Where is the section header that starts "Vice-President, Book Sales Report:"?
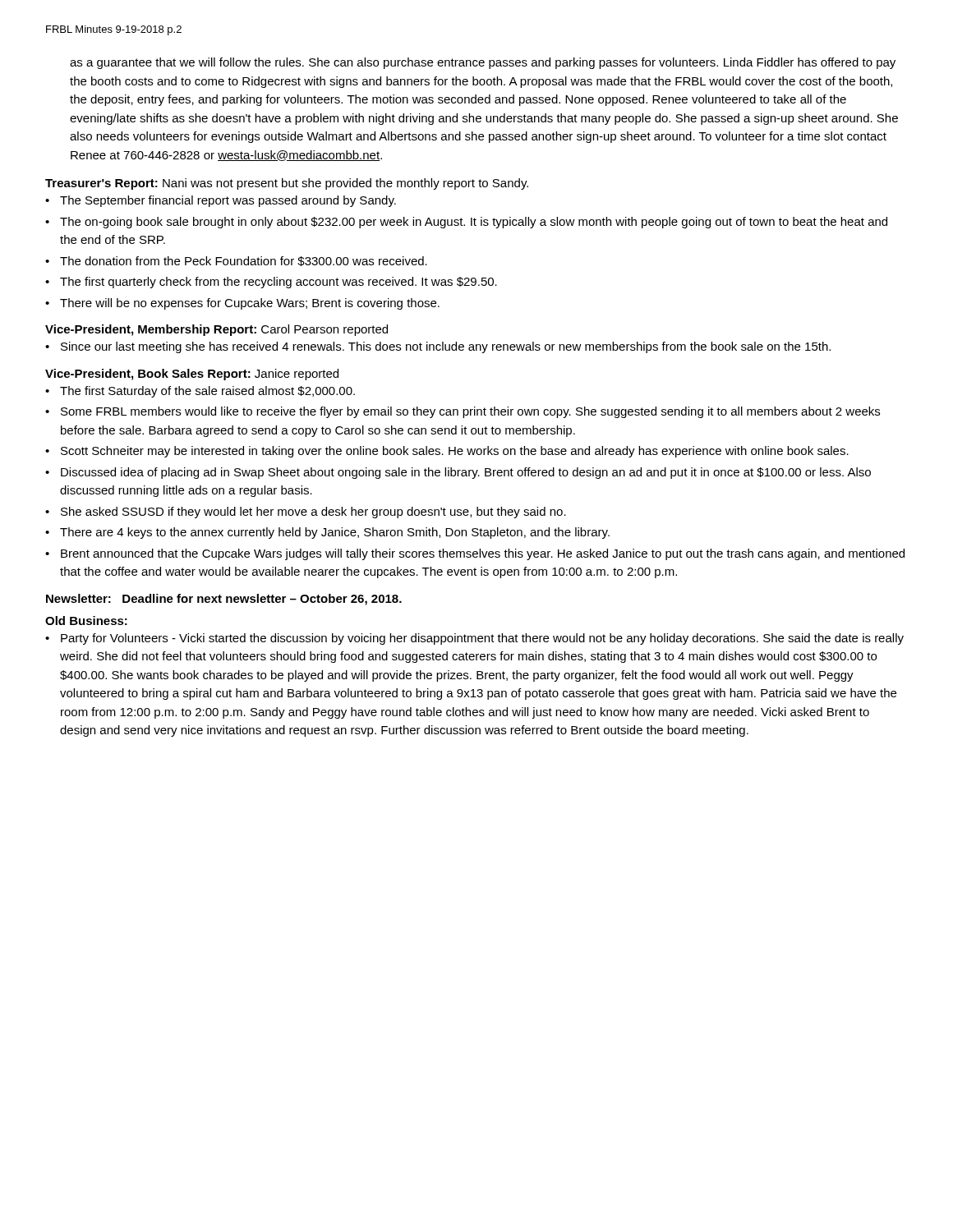Image resolution: width=953 pixels, height=1232 pixels. [192, 373]
